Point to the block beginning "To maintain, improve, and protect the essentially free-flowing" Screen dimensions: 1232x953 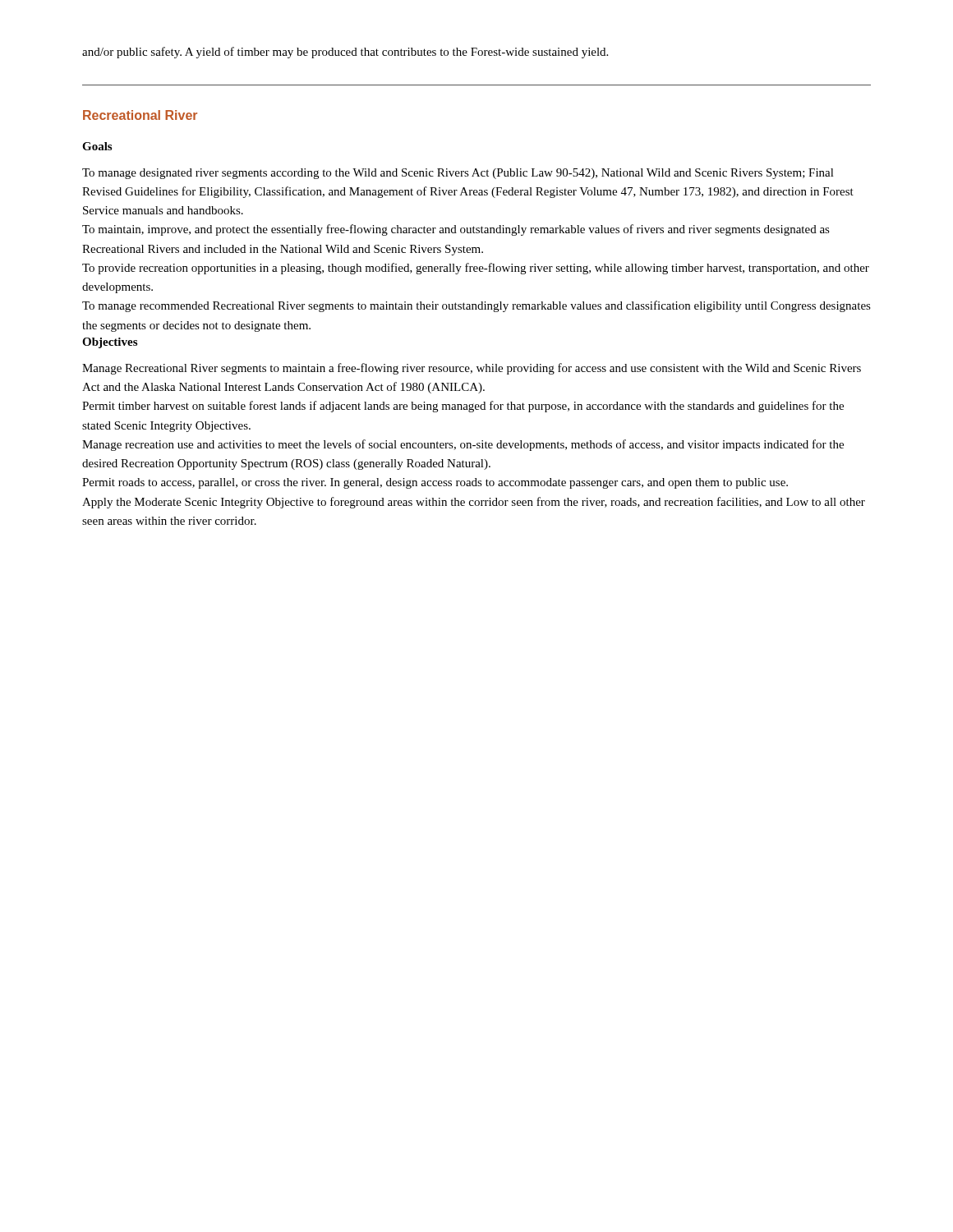pyautogui.click(x=476, y=239)
